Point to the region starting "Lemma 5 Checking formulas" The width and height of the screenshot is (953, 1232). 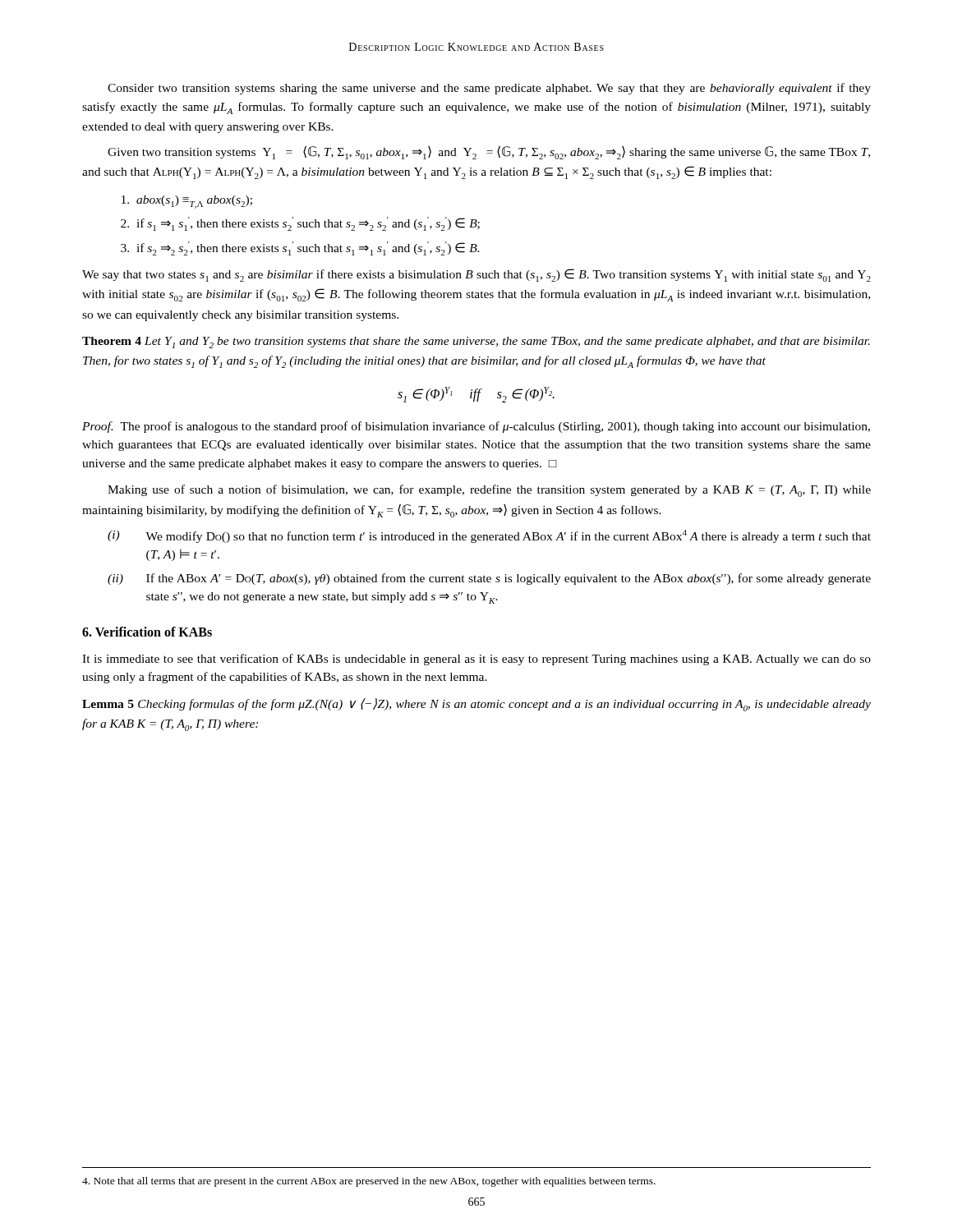[476, 715]
